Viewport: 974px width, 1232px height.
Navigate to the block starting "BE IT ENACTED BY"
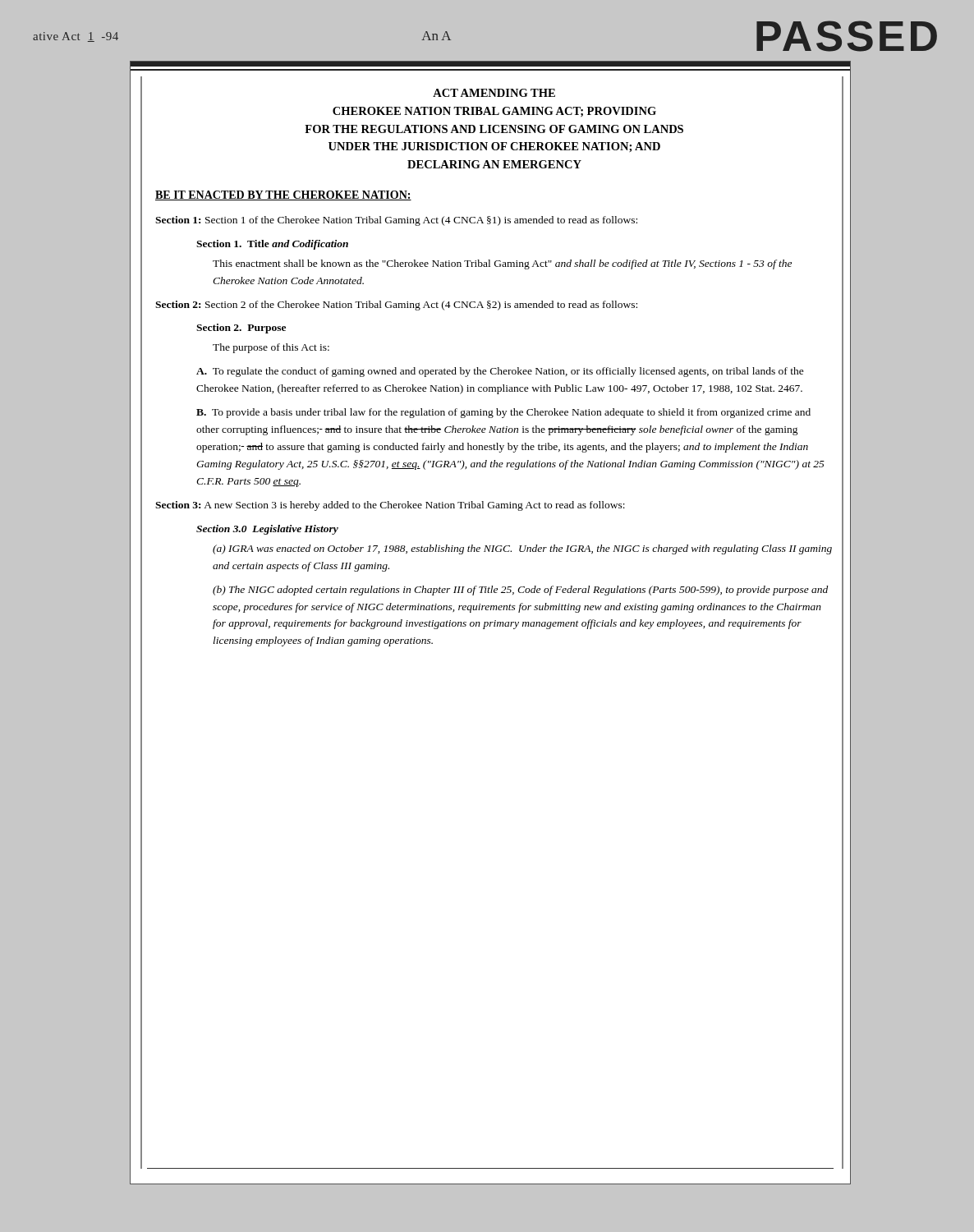tap(283, 195)
